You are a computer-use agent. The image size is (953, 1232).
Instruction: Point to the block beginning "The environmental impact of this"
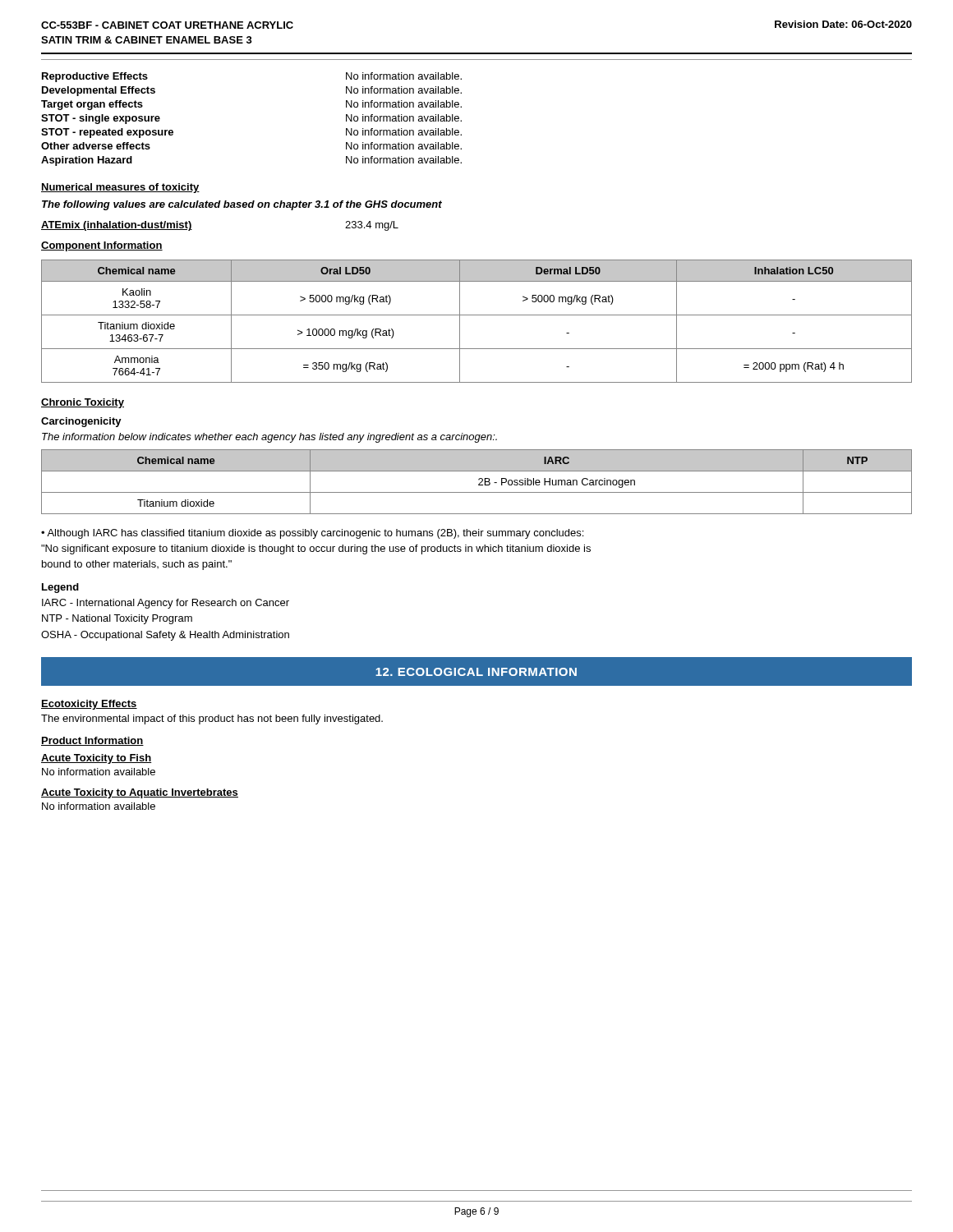[x=212, y=719]
